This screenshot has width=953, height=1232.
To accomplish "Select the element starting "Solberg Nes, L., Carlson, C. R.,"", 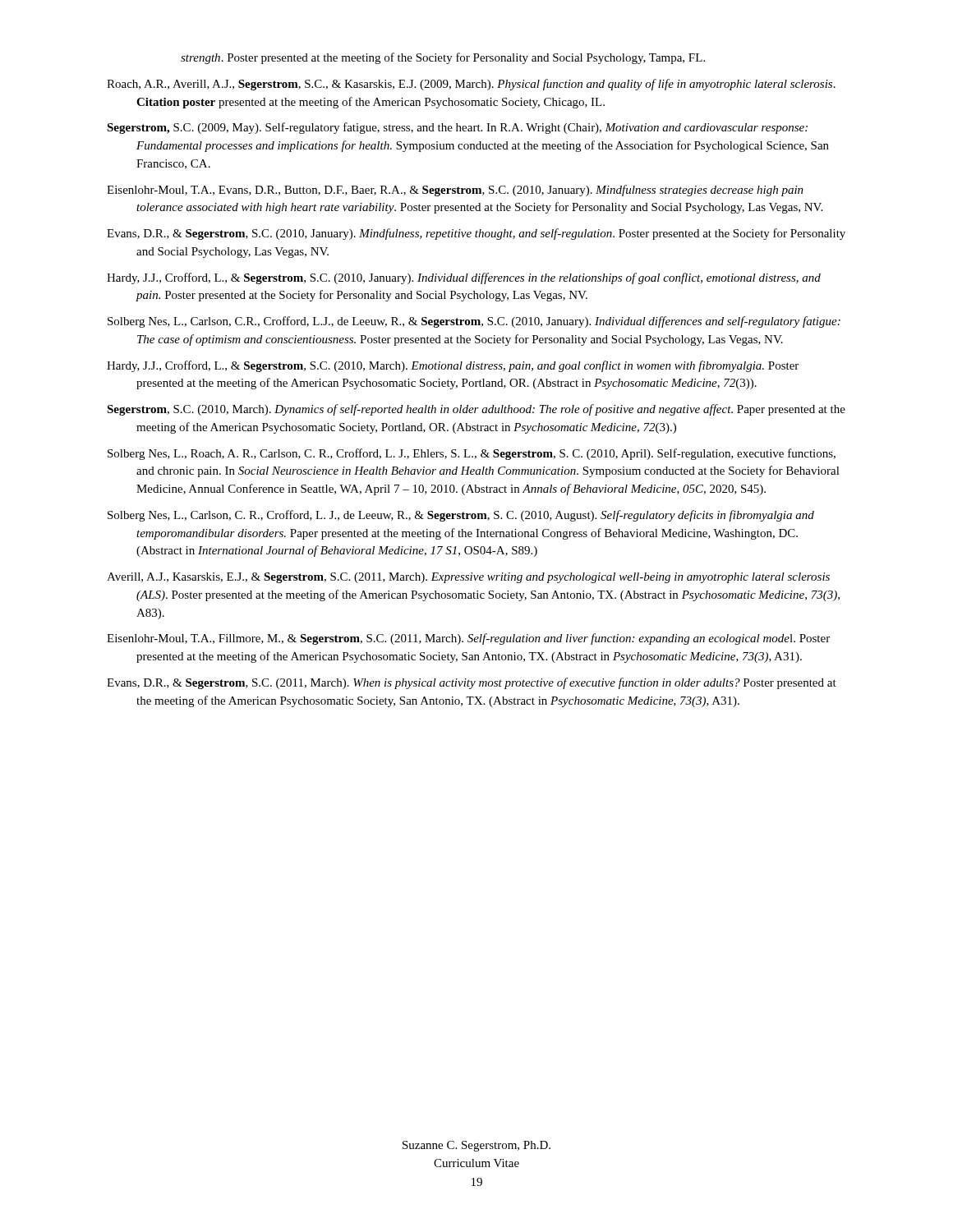I will 460,533.
